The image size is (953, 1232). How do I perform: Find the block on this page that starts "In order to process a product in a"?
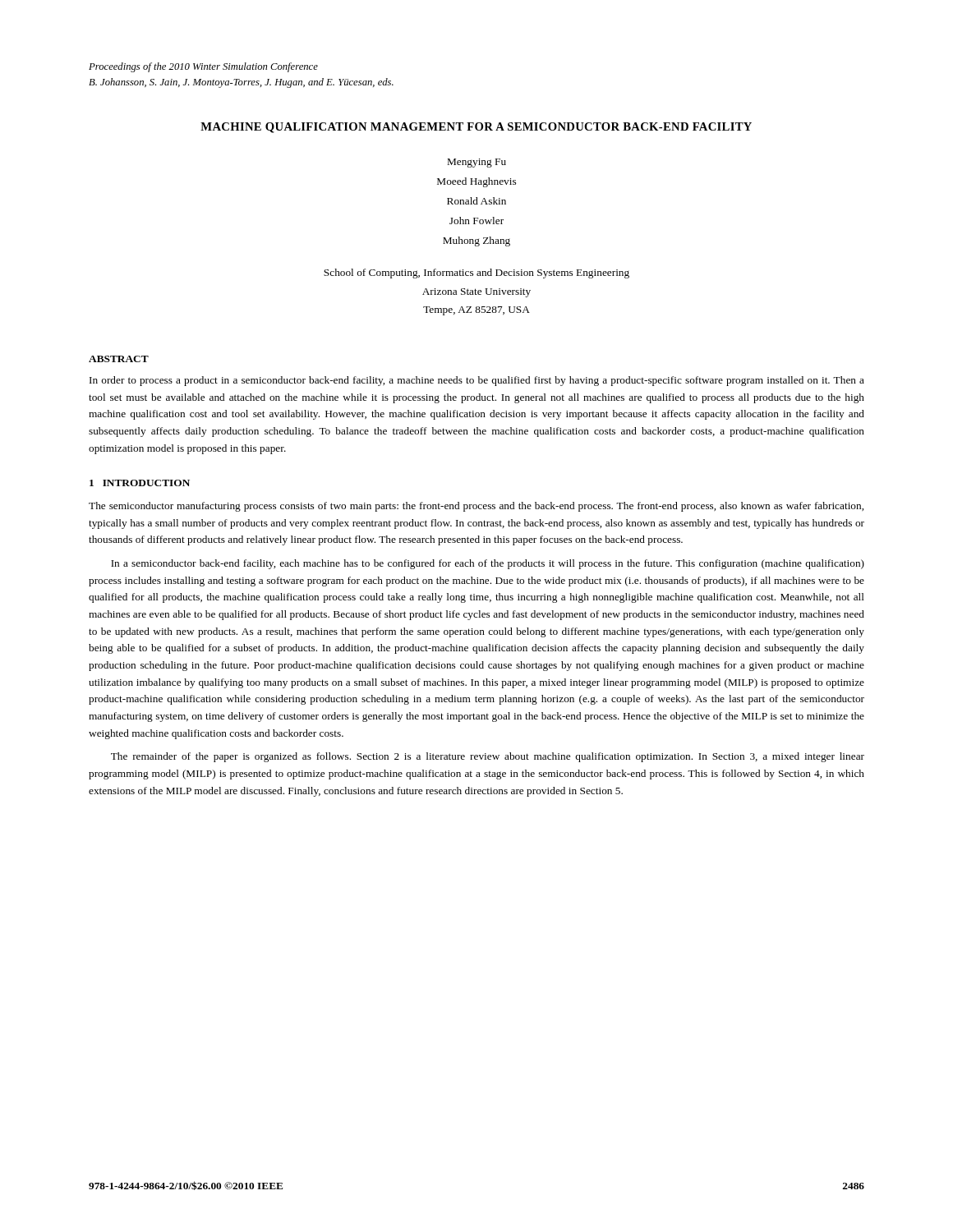tap(476, 414)
